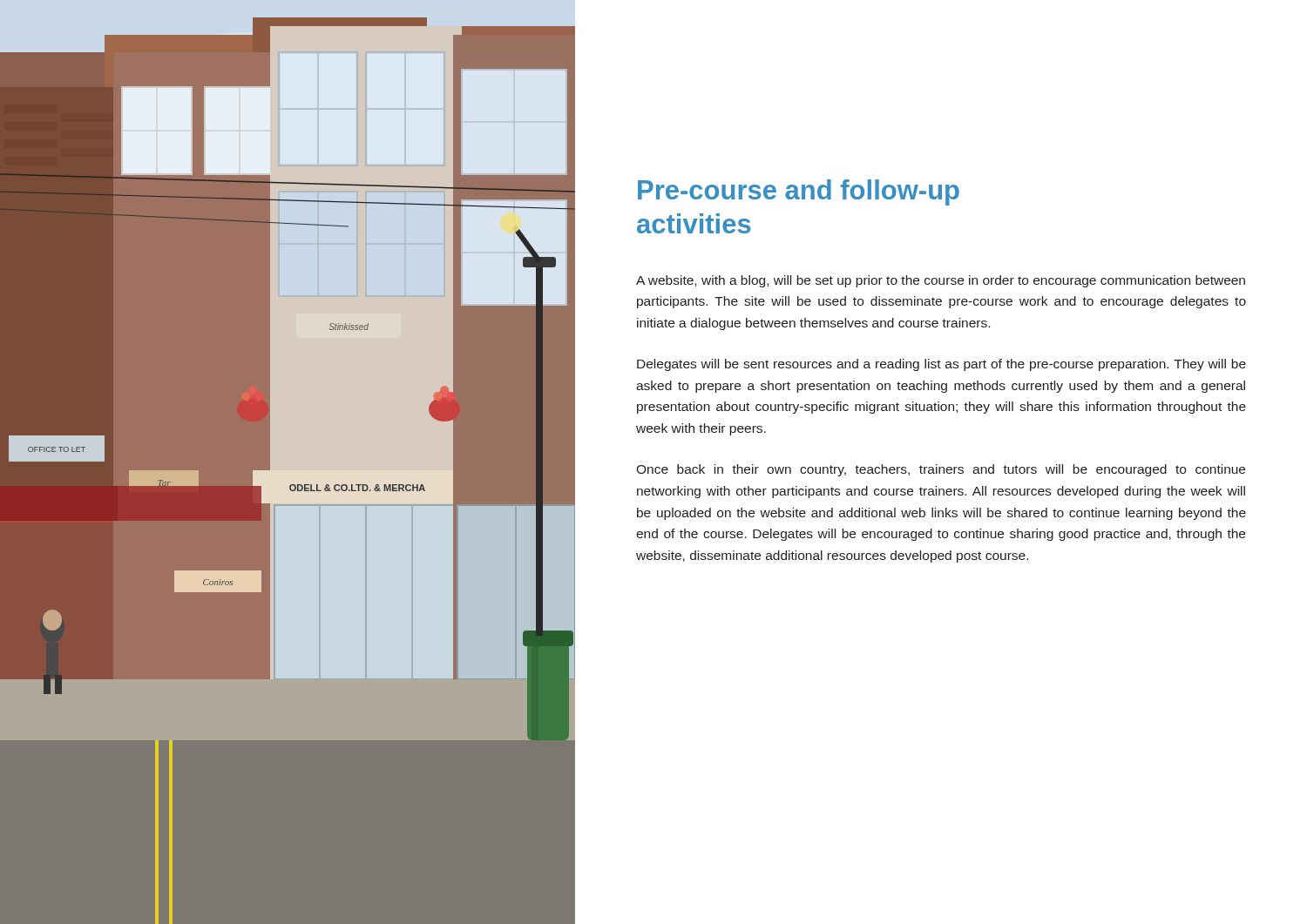Locate the block of text that opens with "Once back in their own country, teachers,"
The height and width of the screenshot is (924, 1307).
pyautogui.click(x=941, y=512)
